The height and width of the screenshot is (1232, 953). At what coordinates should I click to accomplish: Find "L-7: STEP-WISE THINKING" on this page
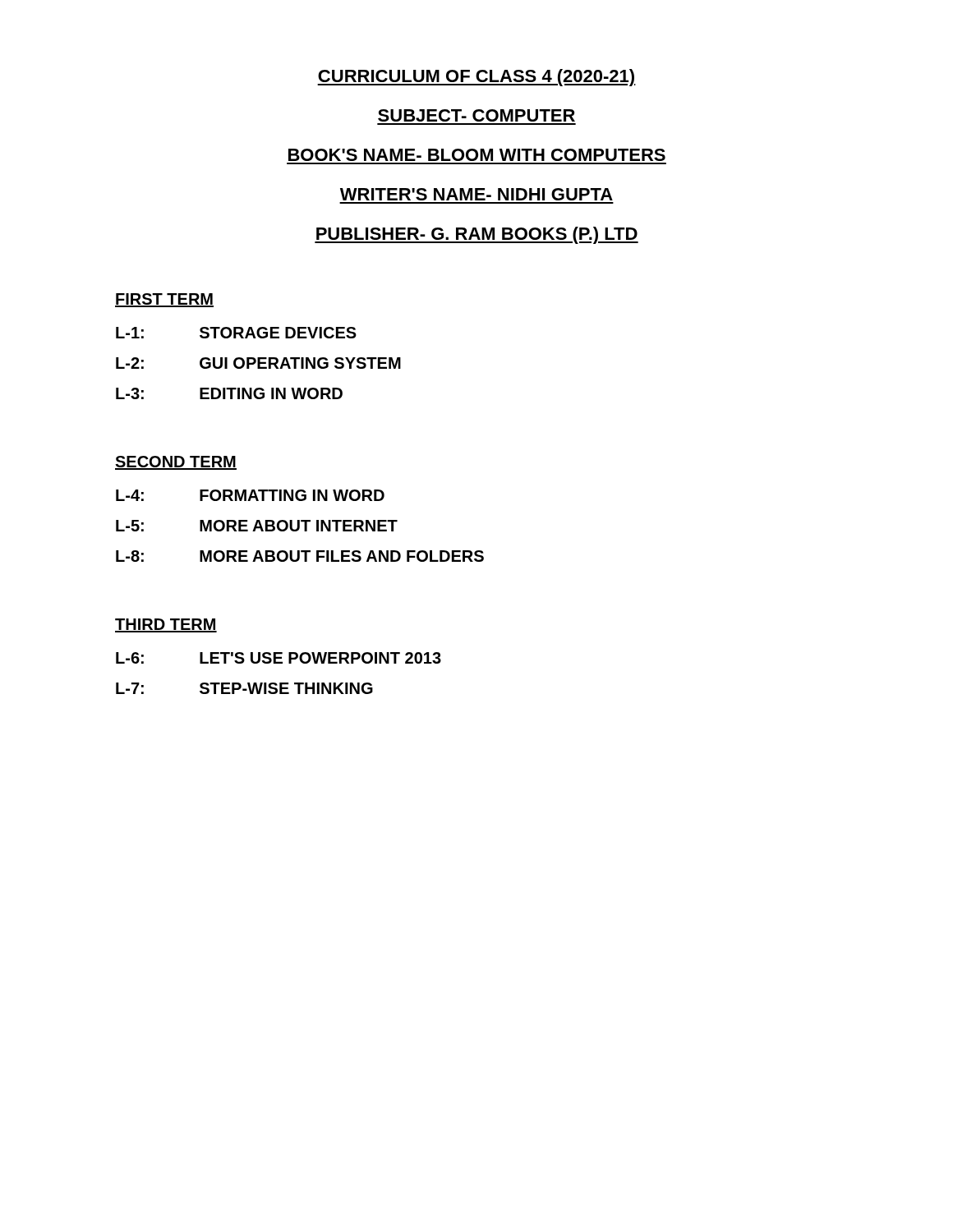point(244,689)
